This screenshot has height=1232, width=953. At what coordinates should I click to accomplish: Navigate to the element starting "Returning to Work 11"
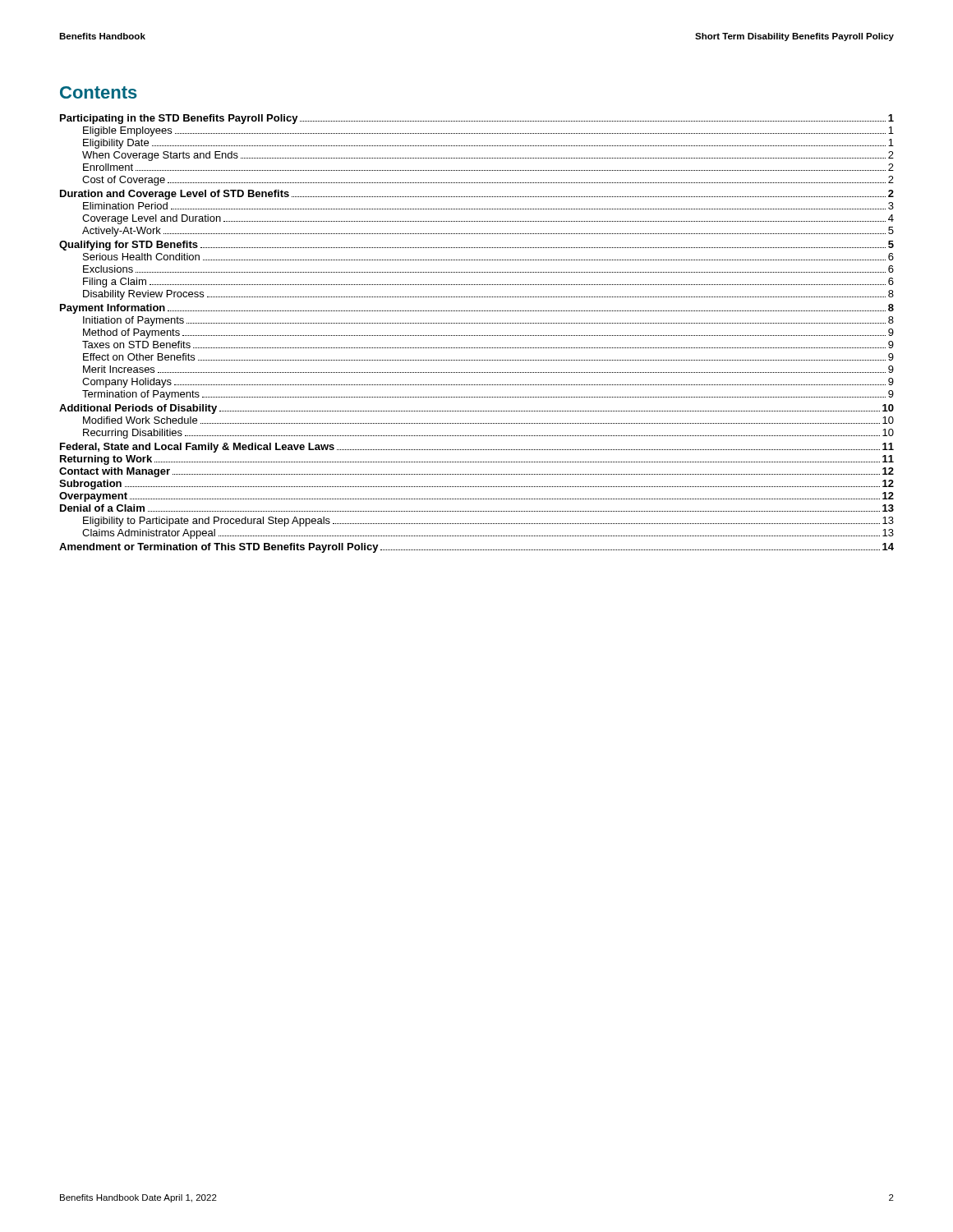point(476,459)
